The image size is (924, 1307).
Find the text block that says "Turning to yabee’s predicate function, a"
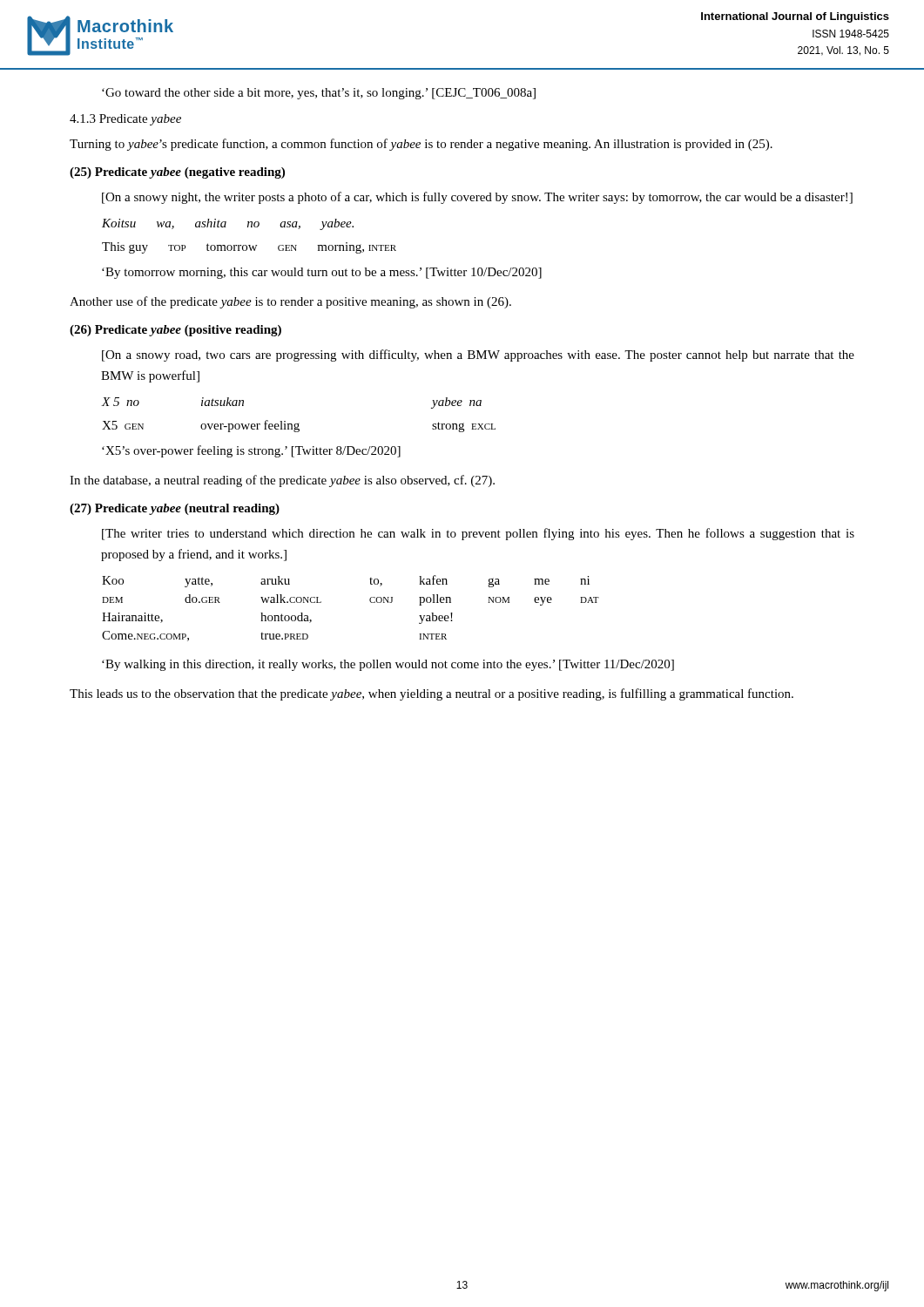(x=421, y=144)
